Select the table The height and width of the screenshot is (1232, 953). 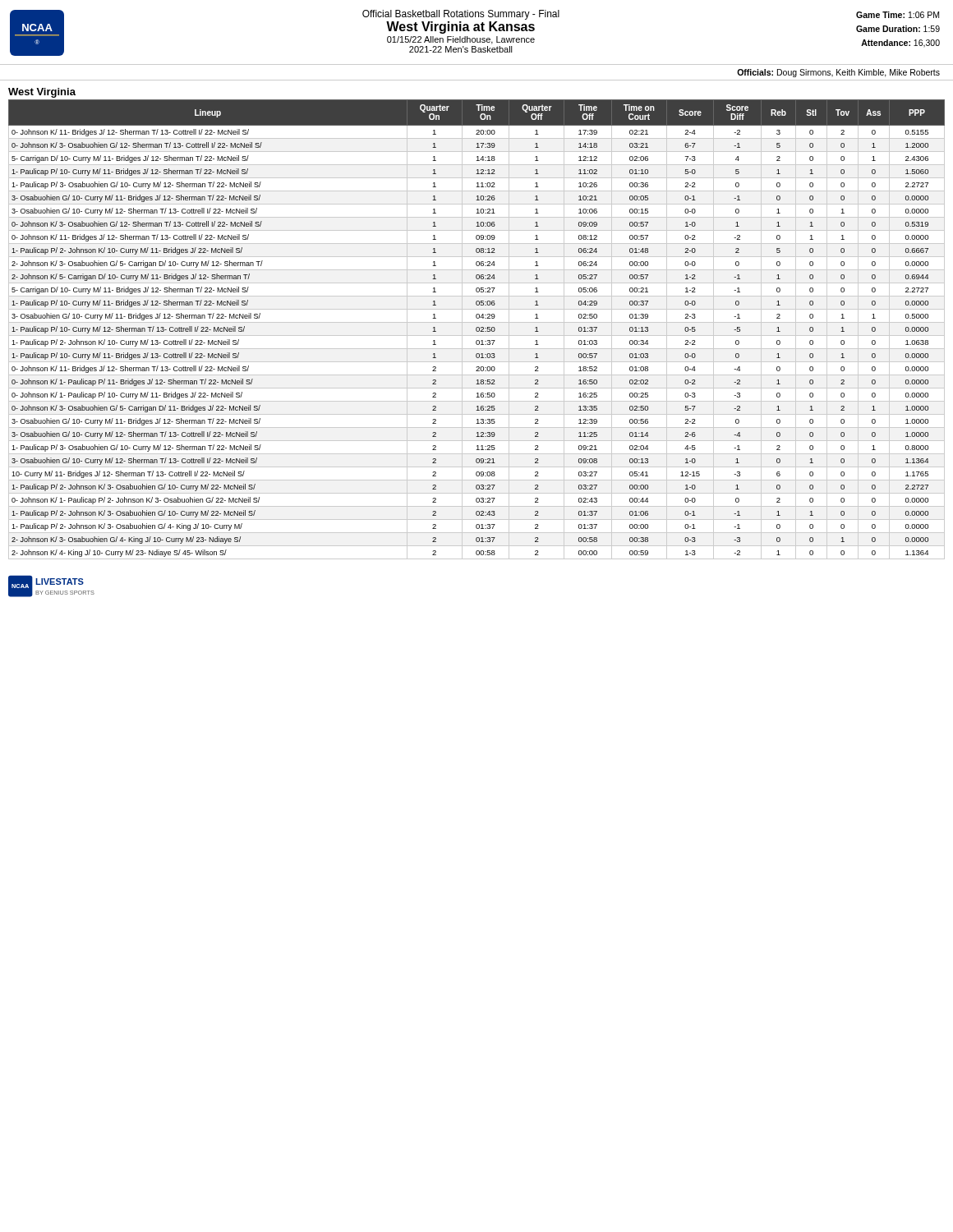pyautogui.click(x=476, y=329)
